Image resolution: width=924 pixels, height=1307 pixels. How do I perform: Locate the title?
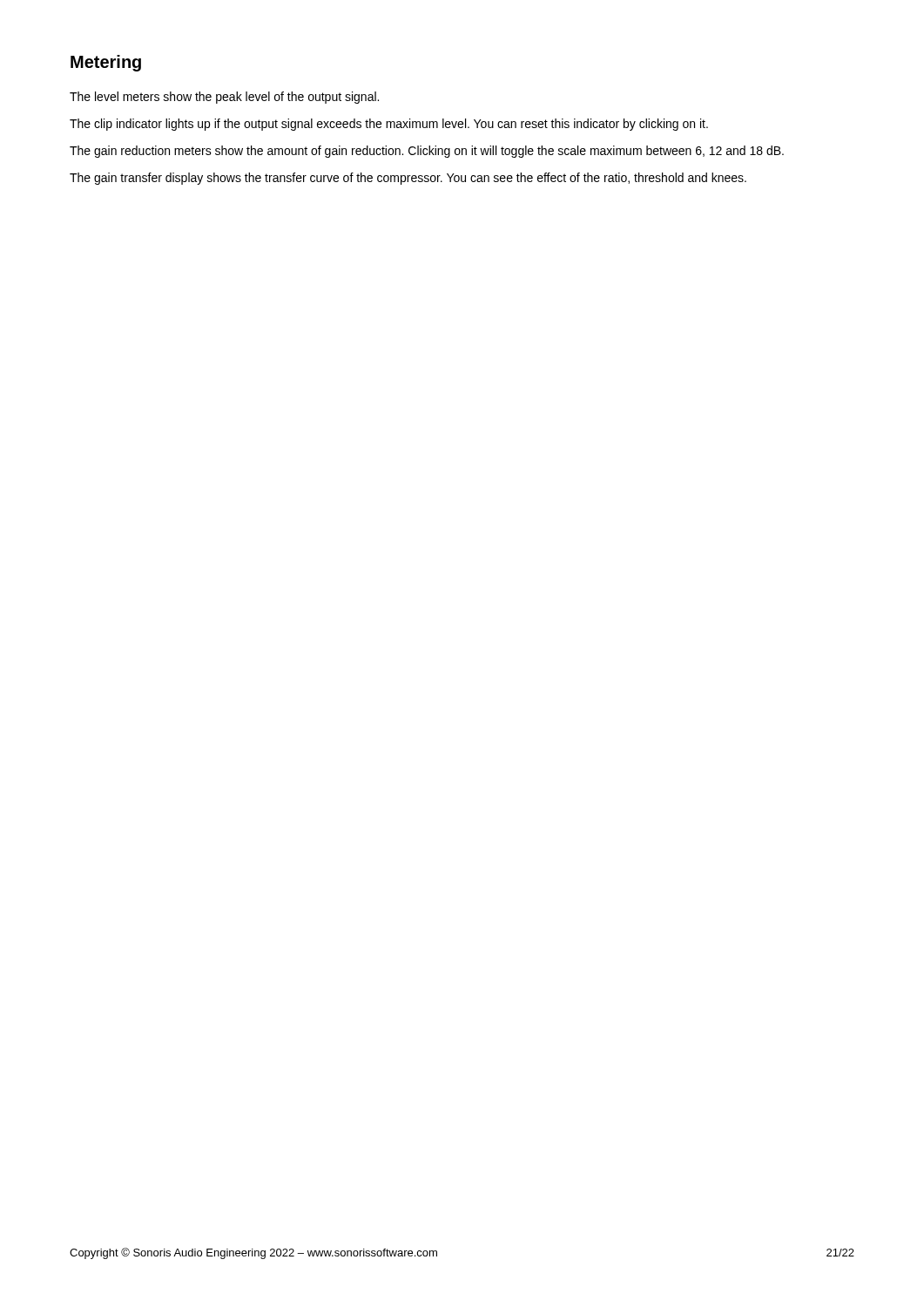[106, 62]
